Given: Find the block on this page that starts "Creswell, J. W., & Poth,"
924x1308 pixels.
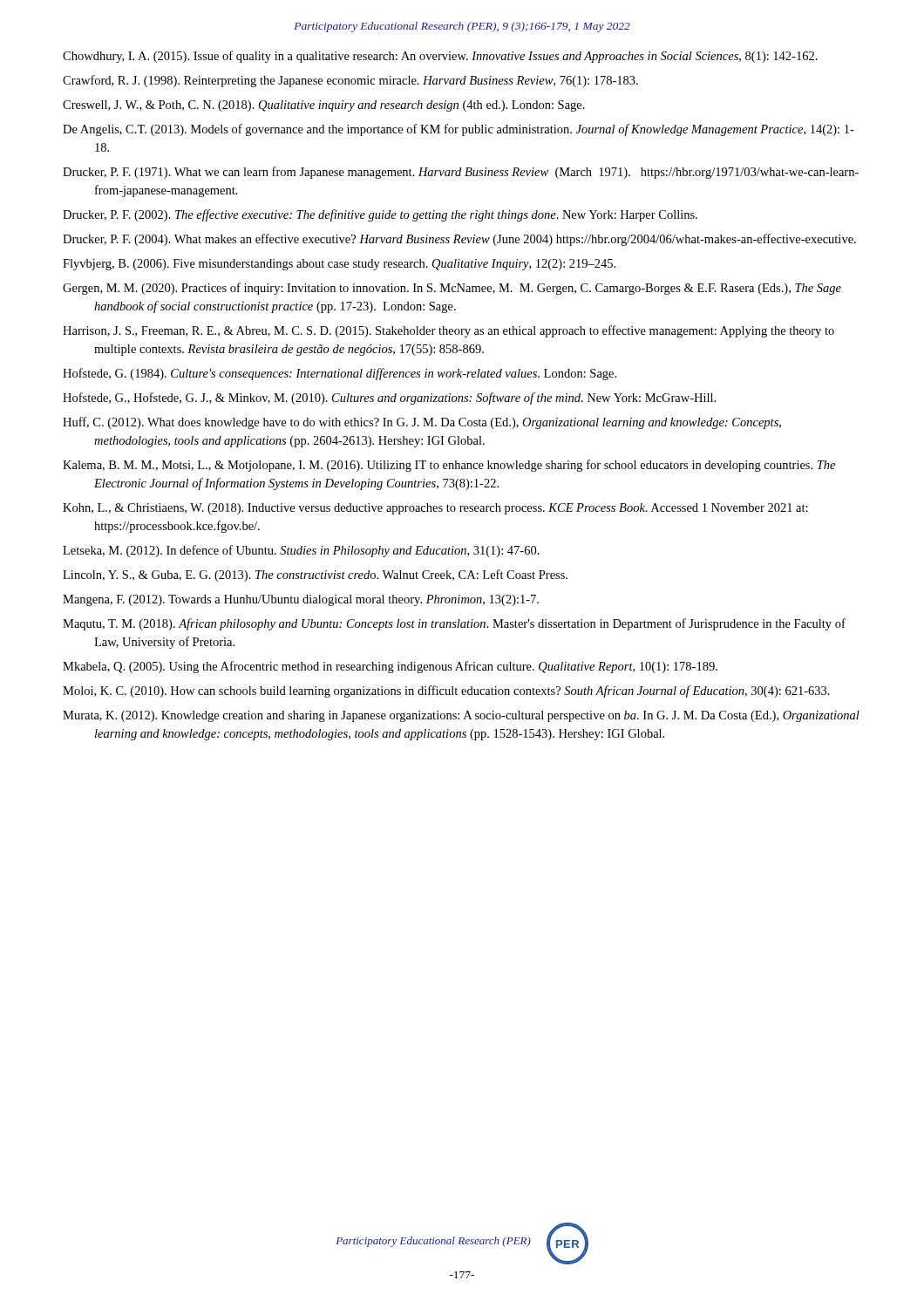Looking at the screenshot, I should 324,105.
